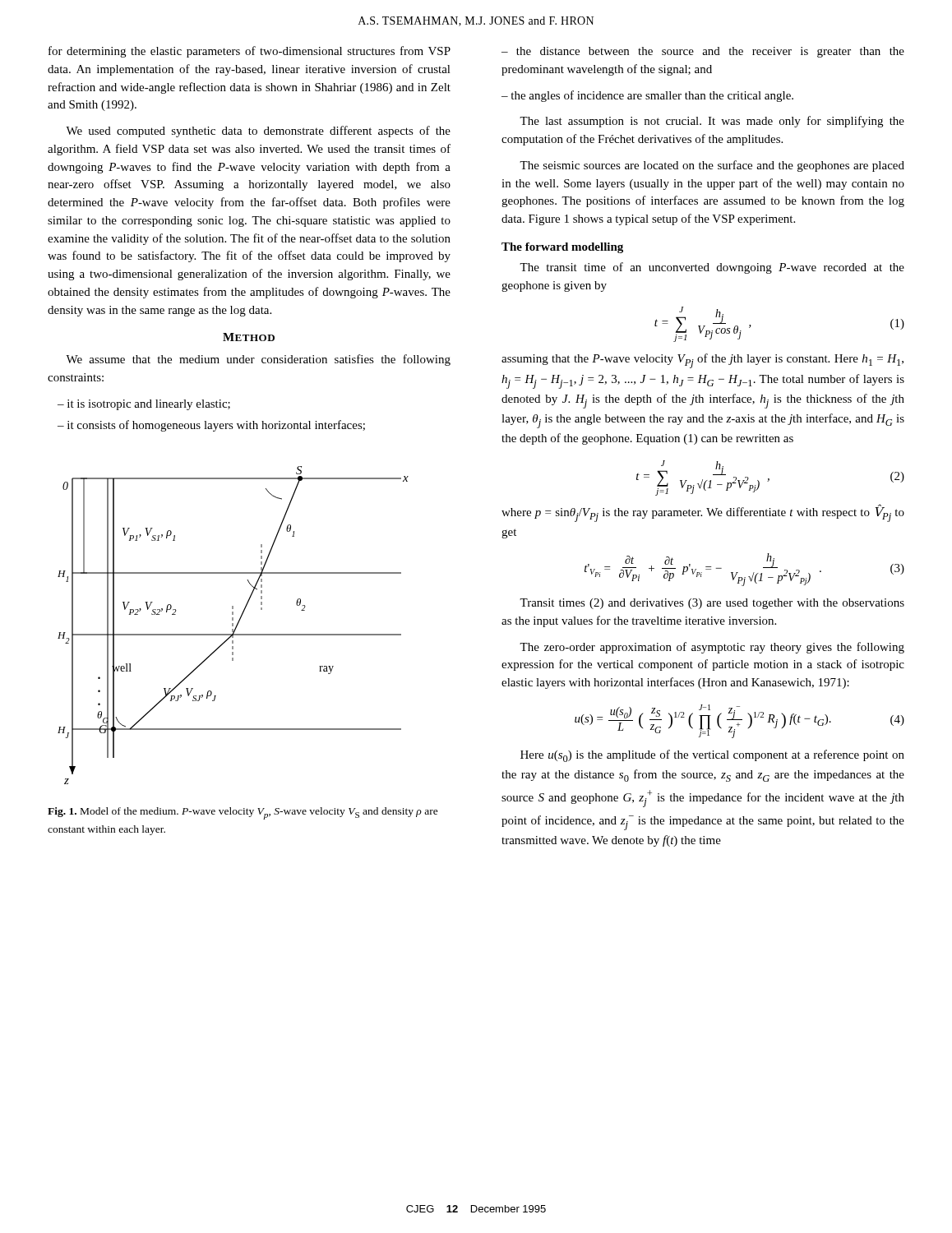Click the passage that begins "for determining the elastic parameters of"
The width and height of the screenshot is (952, 1233).
pos(249,78)
